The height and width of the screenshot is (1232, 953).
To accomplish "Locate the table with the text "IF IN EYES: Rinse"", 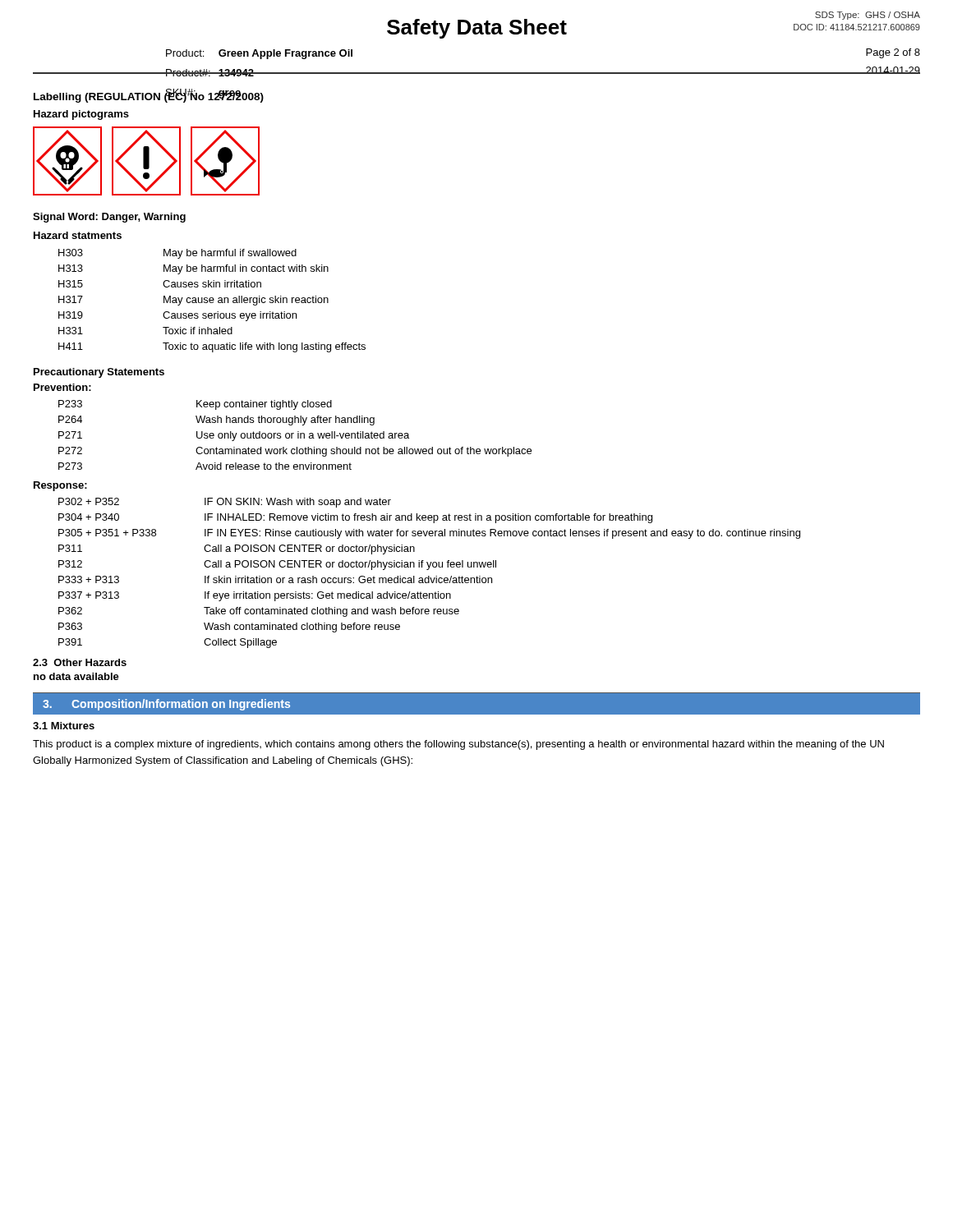I will (476, 572).
